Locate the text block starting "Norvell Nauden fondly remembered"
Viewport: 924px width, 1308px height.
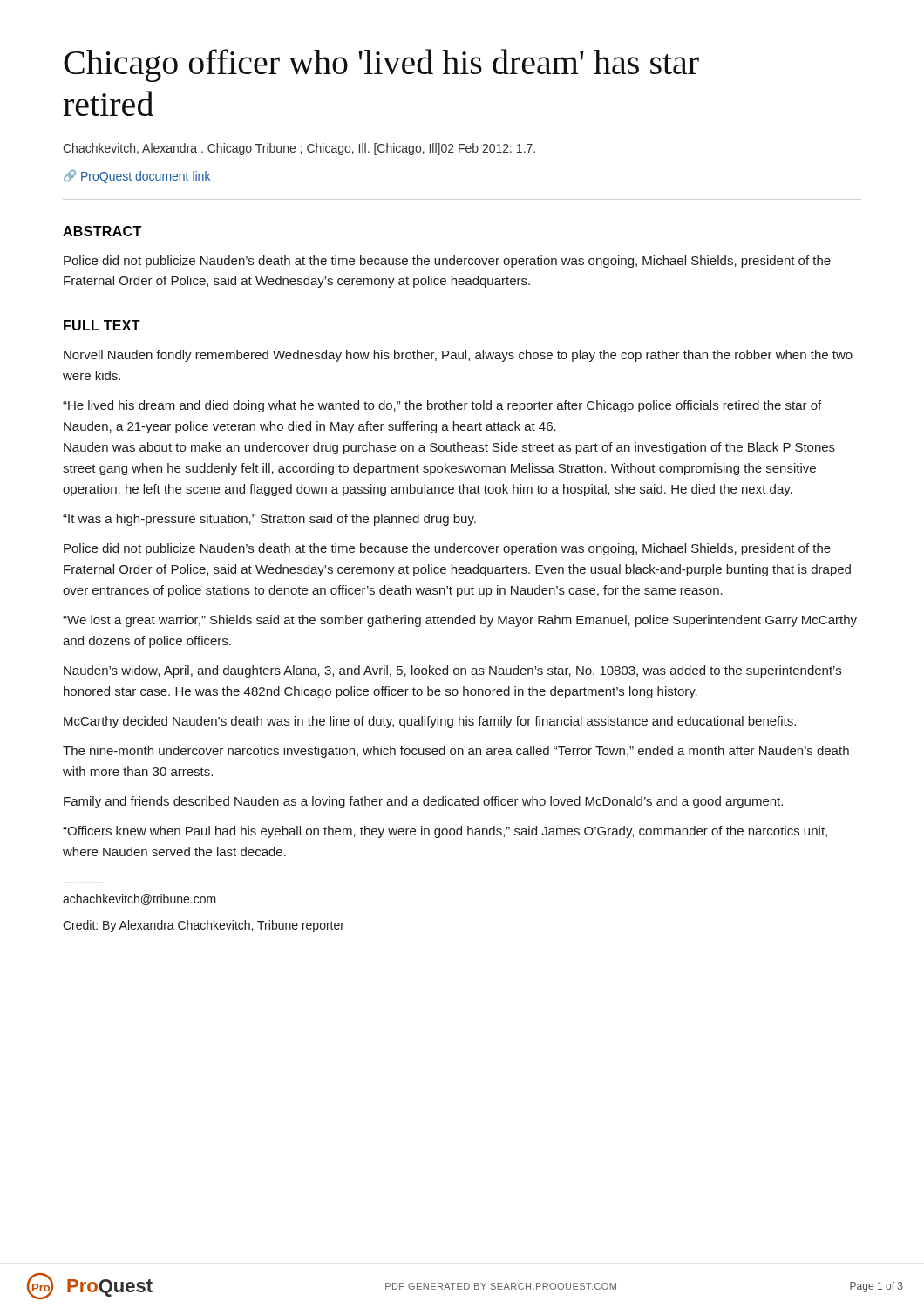(462, 365)
